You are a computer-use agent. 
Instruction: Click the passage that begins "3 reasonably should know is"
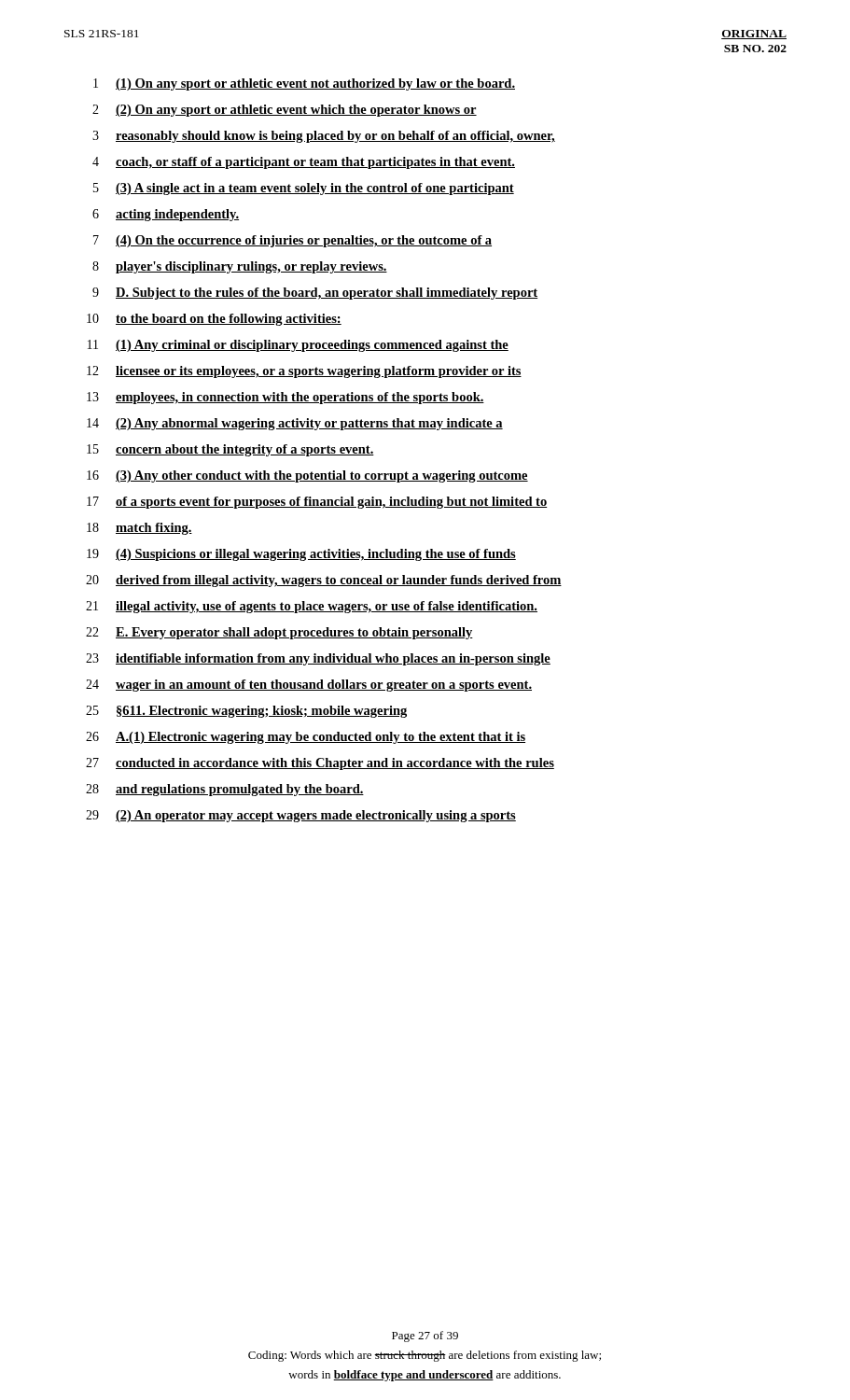[425, 136]
